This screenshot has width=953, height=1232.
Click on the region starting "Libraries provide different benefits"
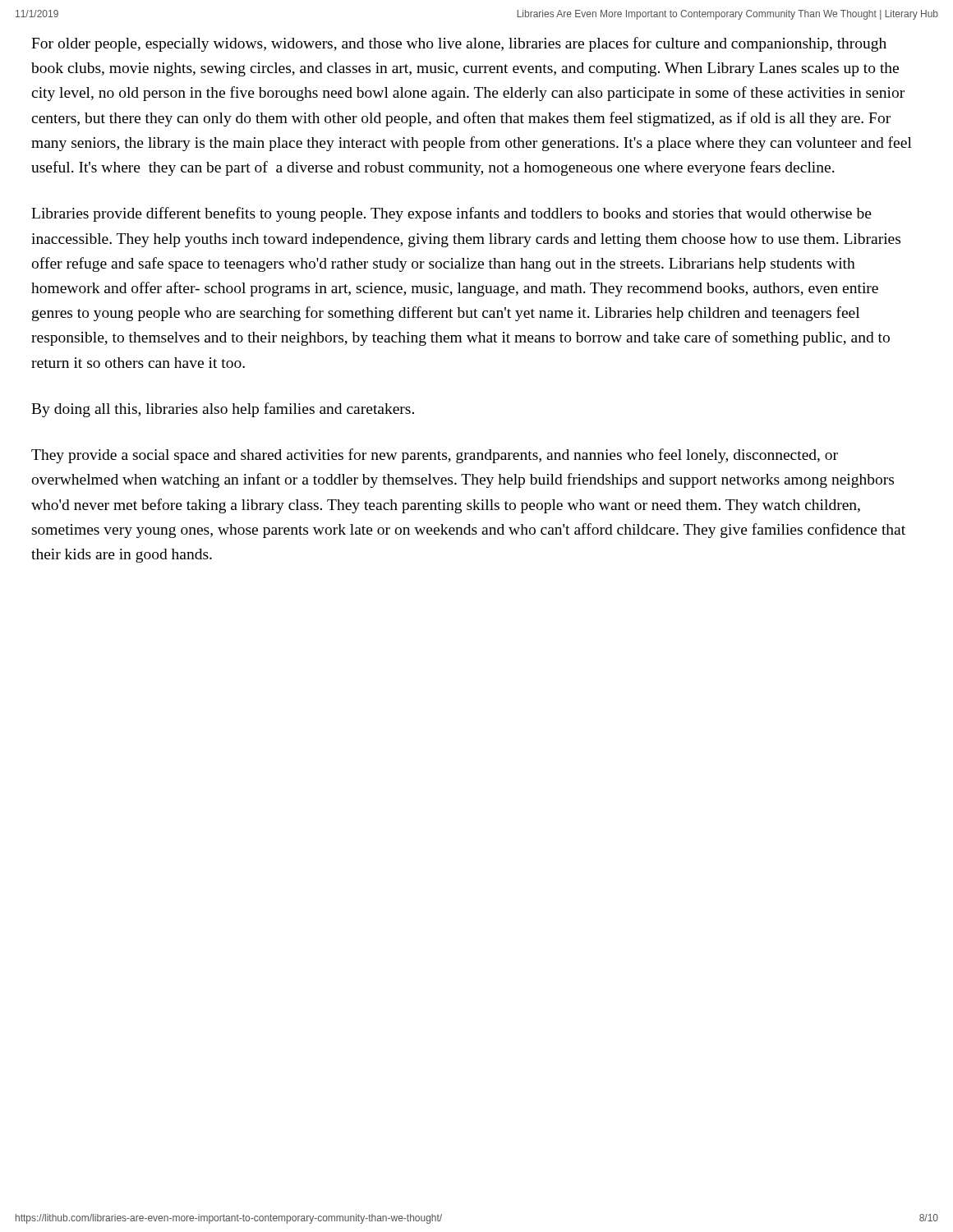pyautogui.click(x=466, y=288)
